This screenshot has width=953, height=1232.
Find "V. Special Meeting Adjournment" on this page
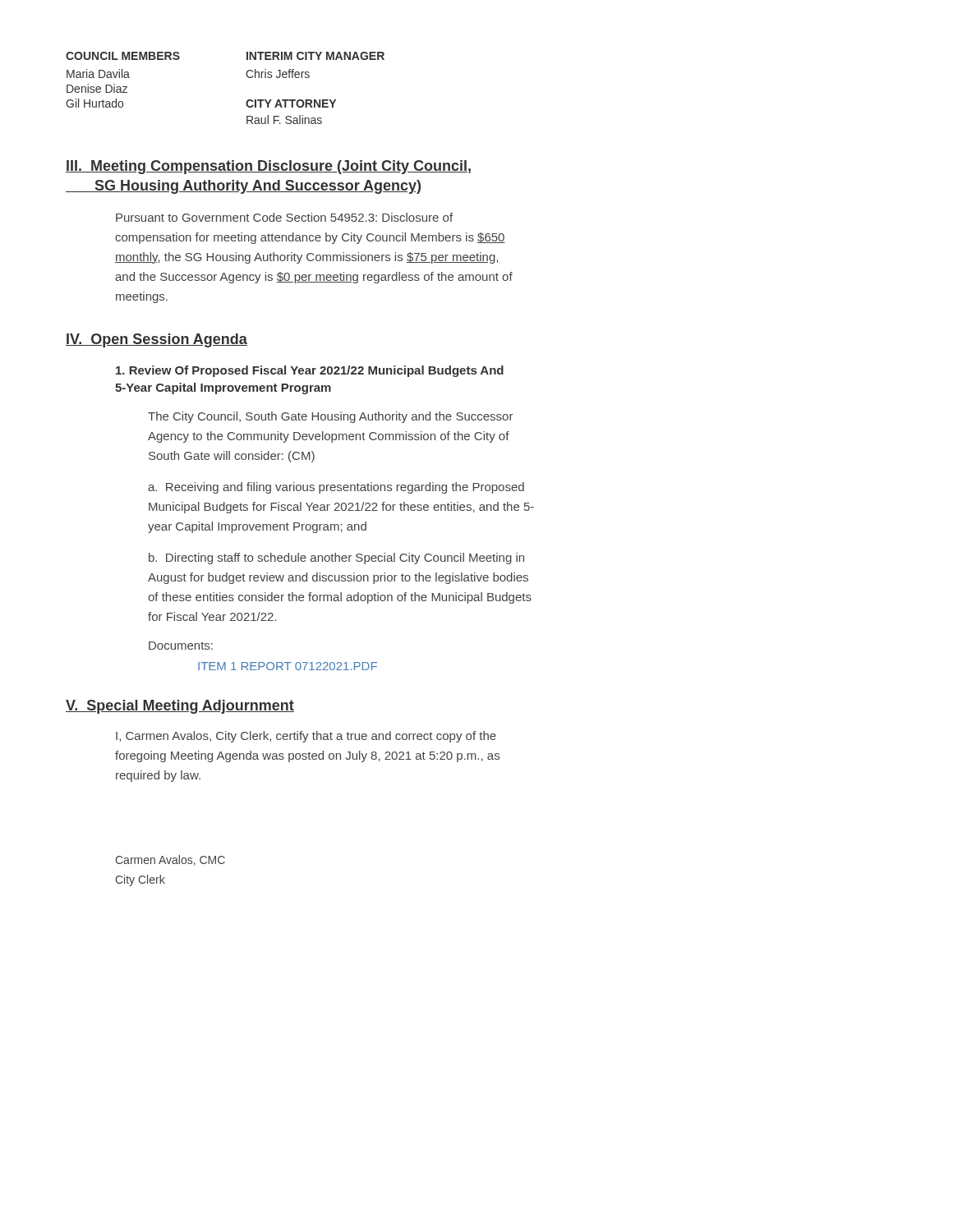180,706
